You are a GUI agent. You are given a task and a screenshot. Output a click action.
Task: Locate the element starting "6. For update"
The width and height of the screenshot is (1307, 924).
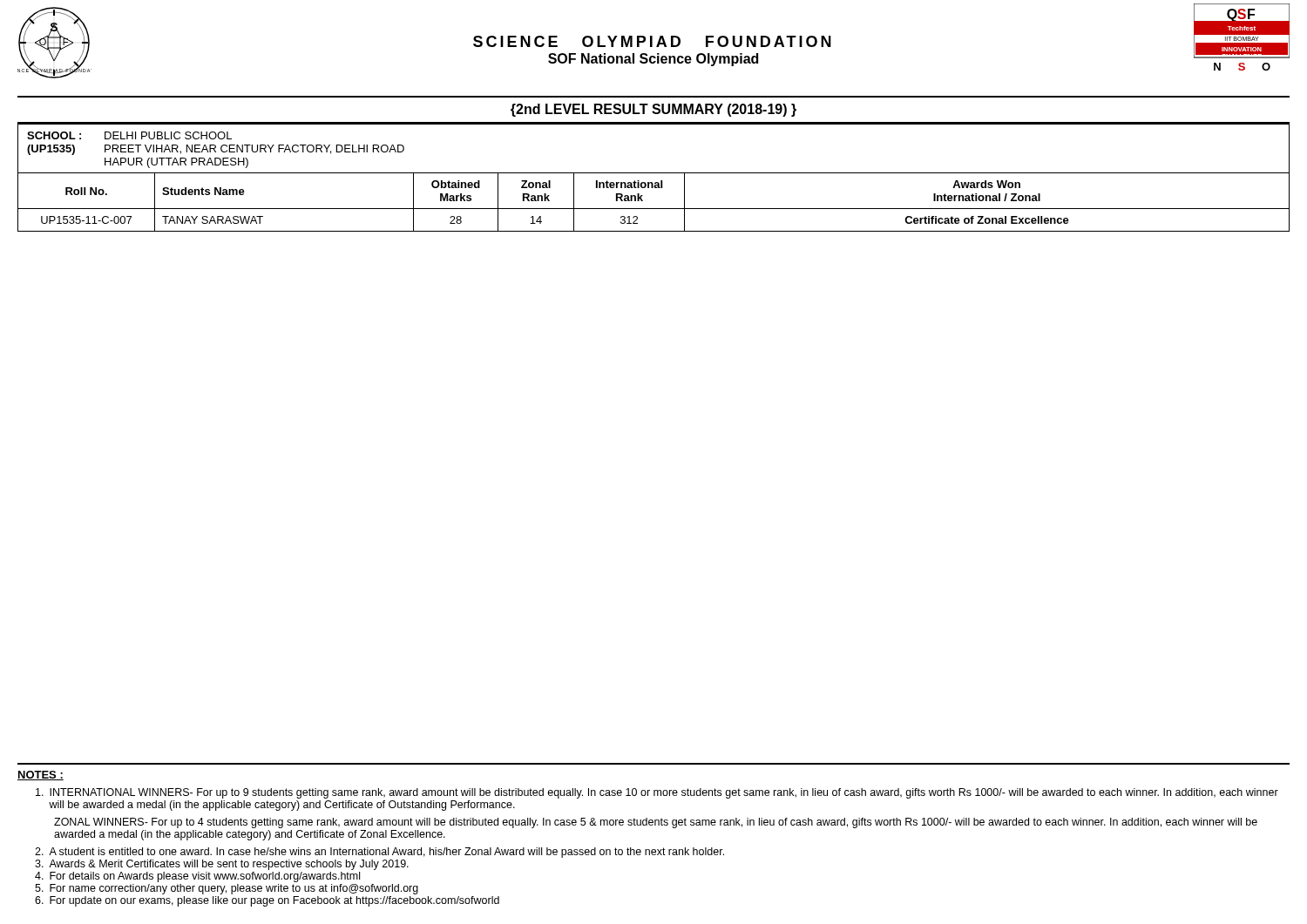tap(267, 900)
